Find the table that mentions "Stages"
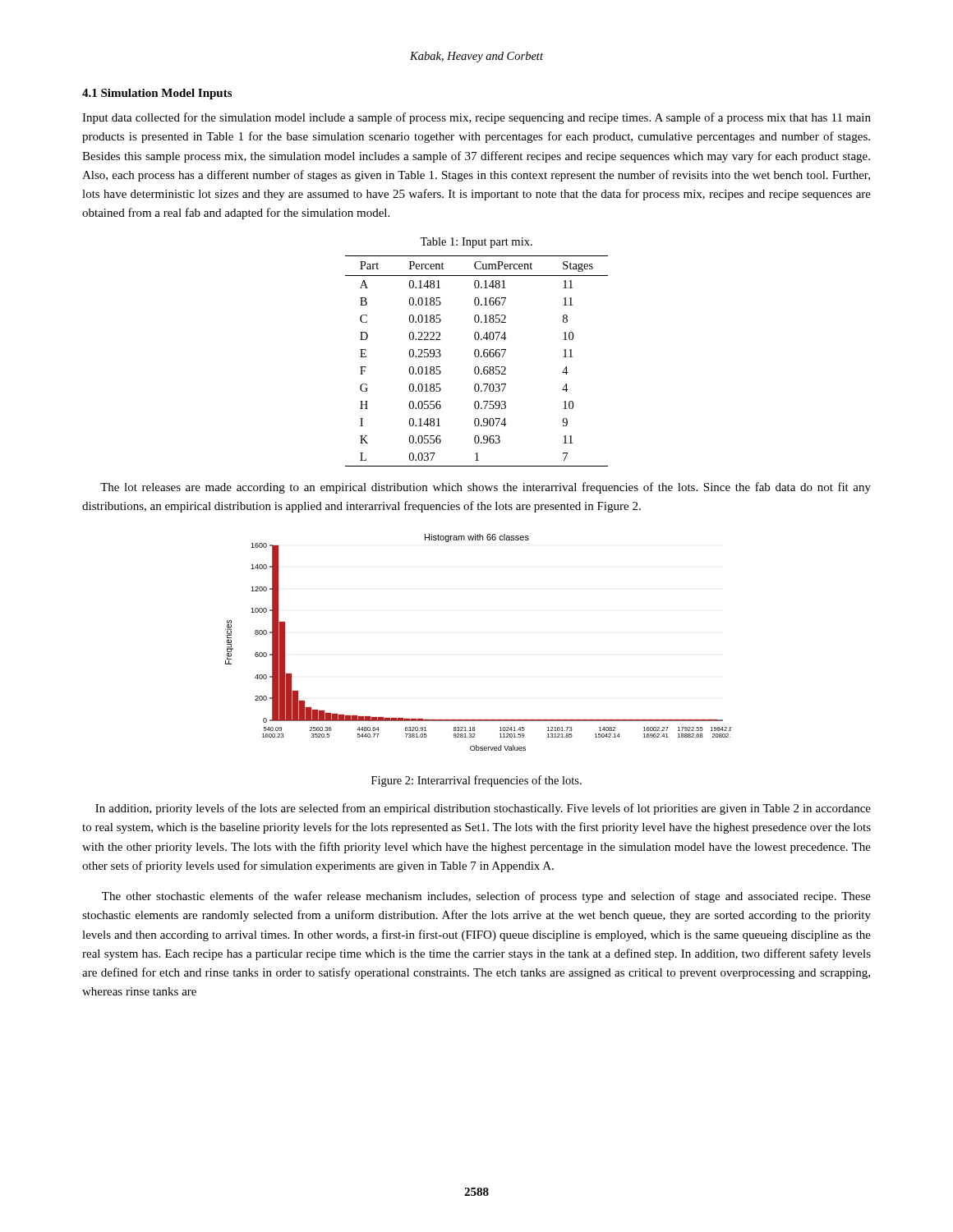 point(476,361)
